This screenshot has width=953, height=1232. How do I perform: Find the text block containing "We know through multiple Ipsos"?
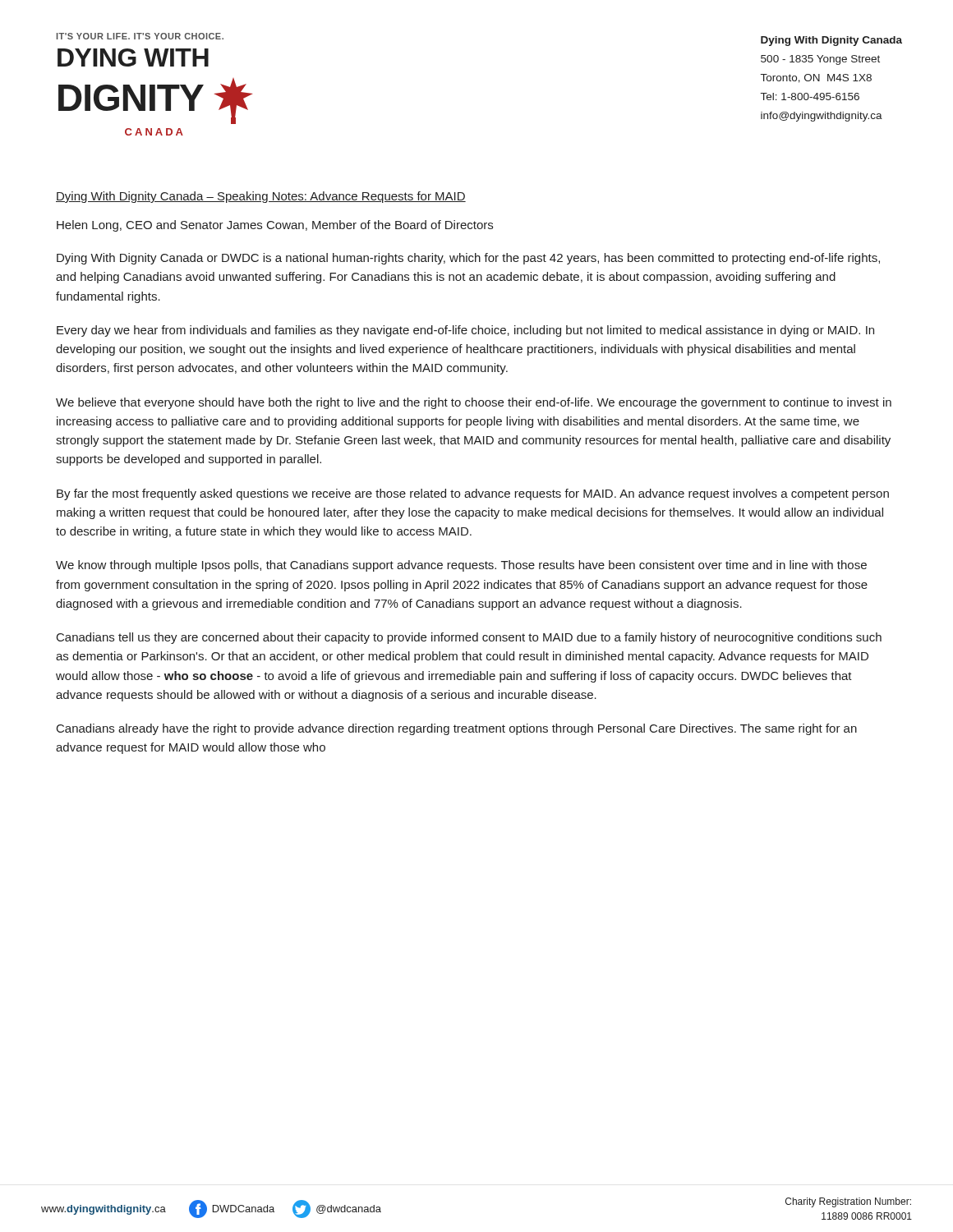click(x=462, y=584)
